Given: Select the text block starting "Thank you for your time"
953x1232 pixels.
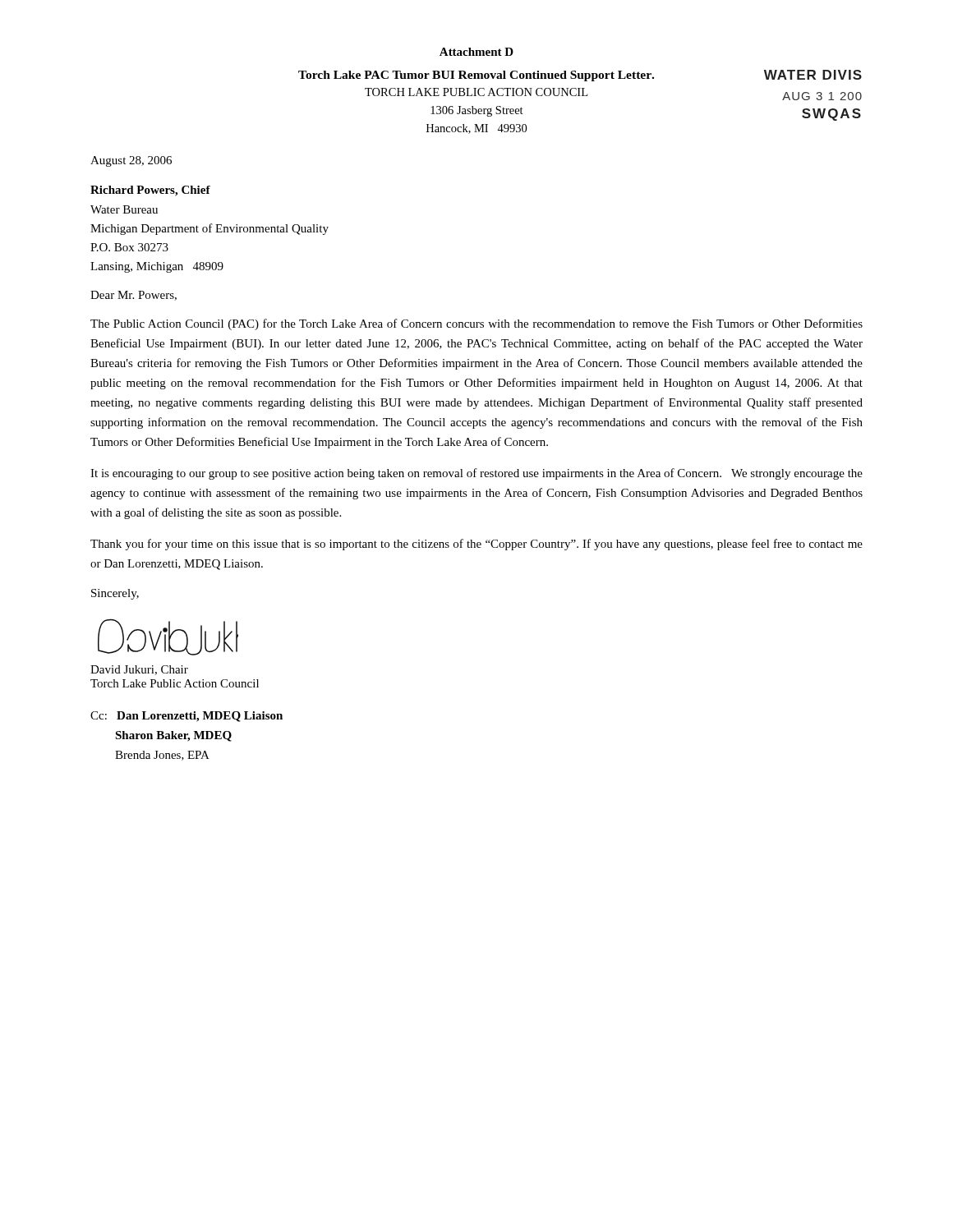Looking at the screenshot, I should (476, 553).
